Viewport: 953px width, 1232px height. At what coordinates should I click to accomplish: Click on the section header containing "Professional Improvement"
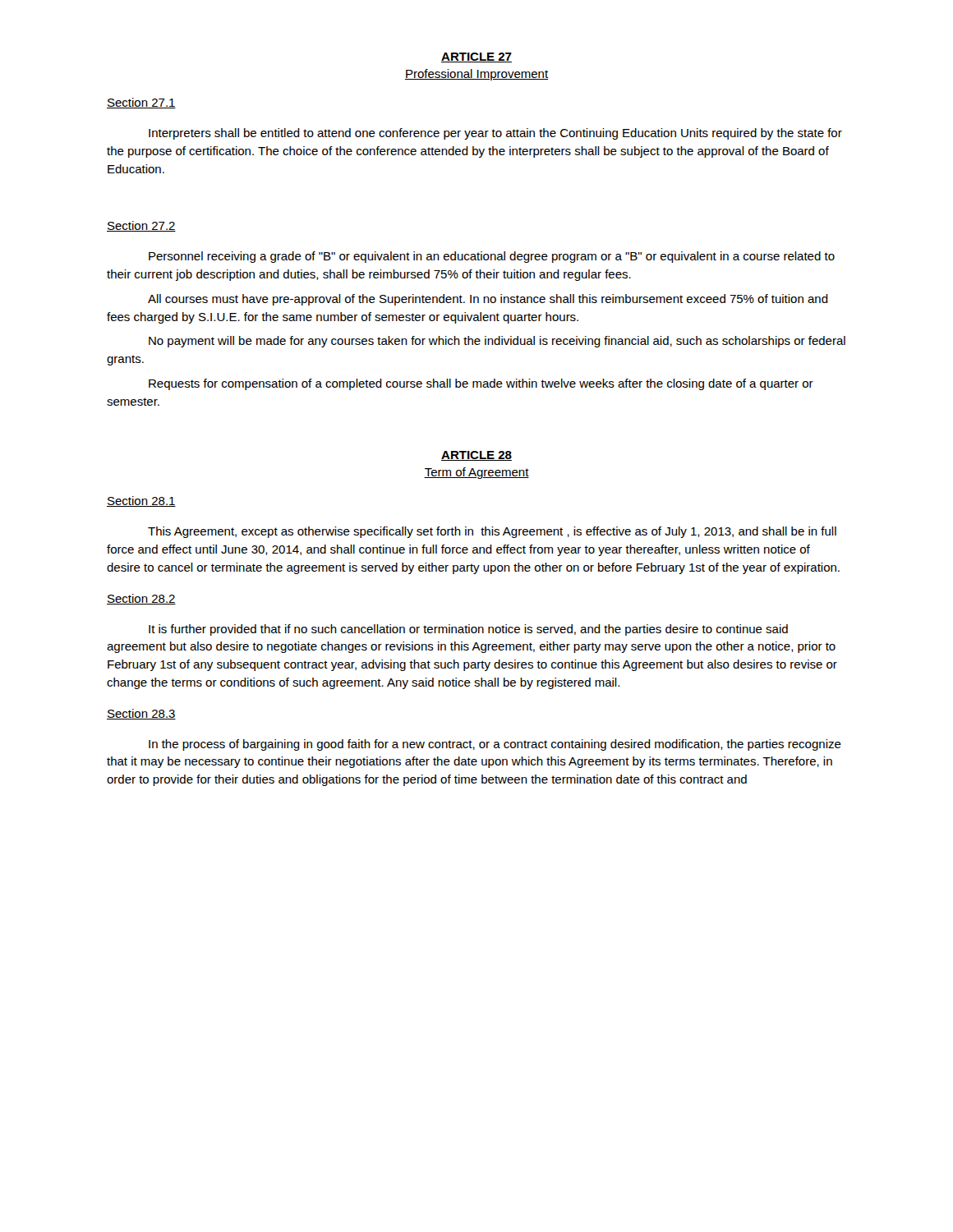pos(476,73)
